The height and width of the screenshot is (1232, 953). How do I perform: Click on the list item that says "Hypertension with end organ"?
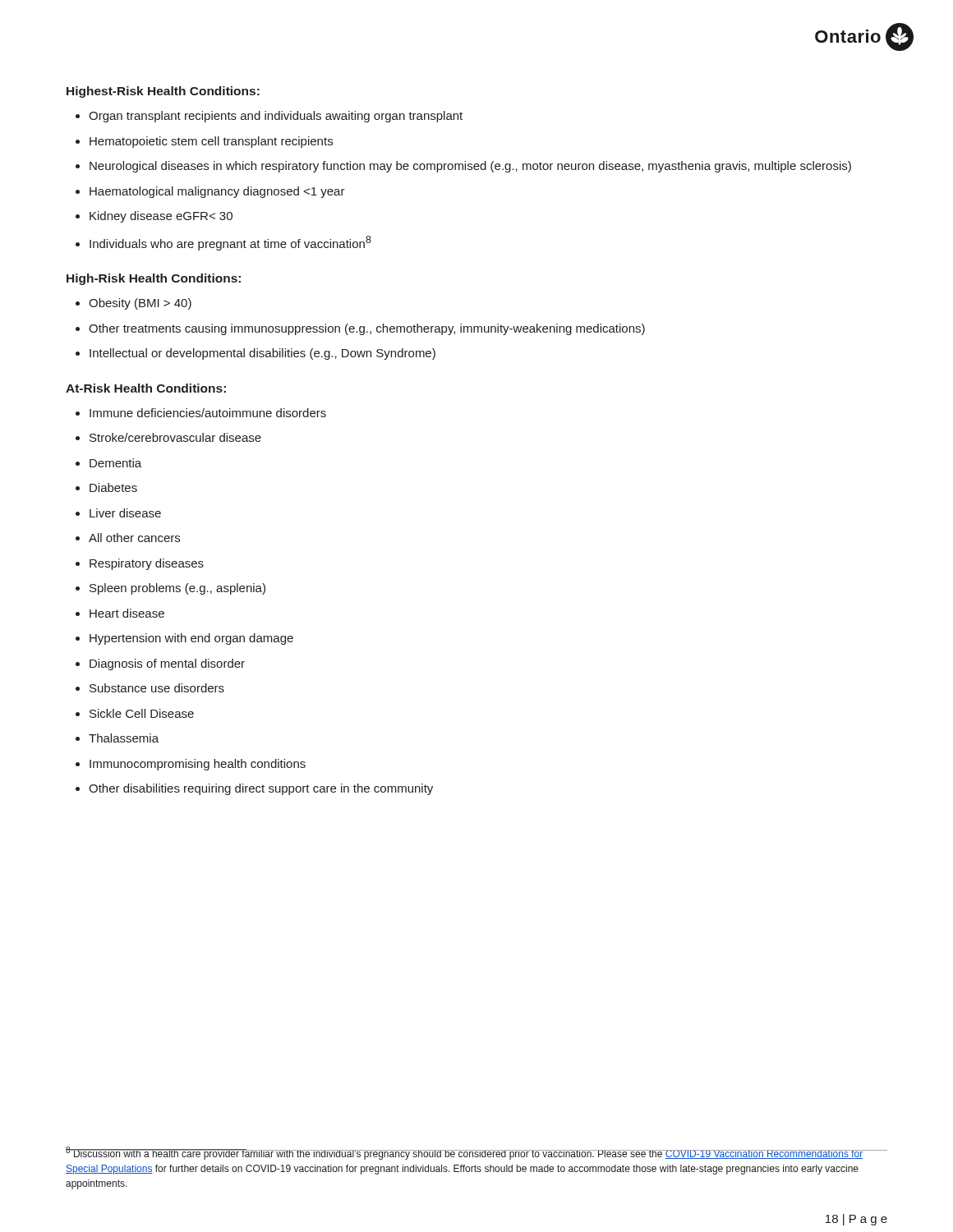[184, 639]
